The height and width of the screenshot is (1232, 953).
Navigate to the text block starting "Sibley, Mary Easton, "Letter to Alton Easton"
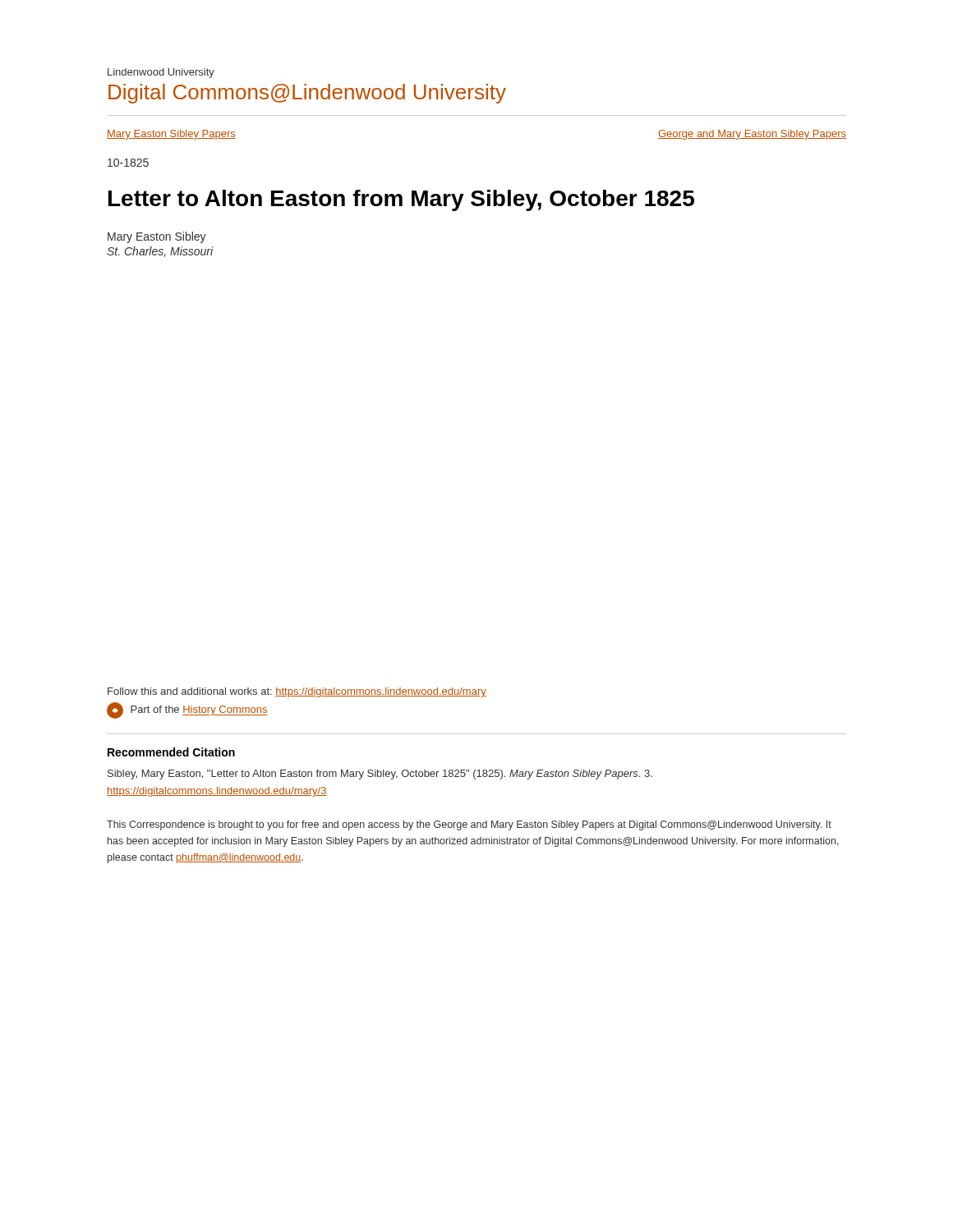[380, 782]
